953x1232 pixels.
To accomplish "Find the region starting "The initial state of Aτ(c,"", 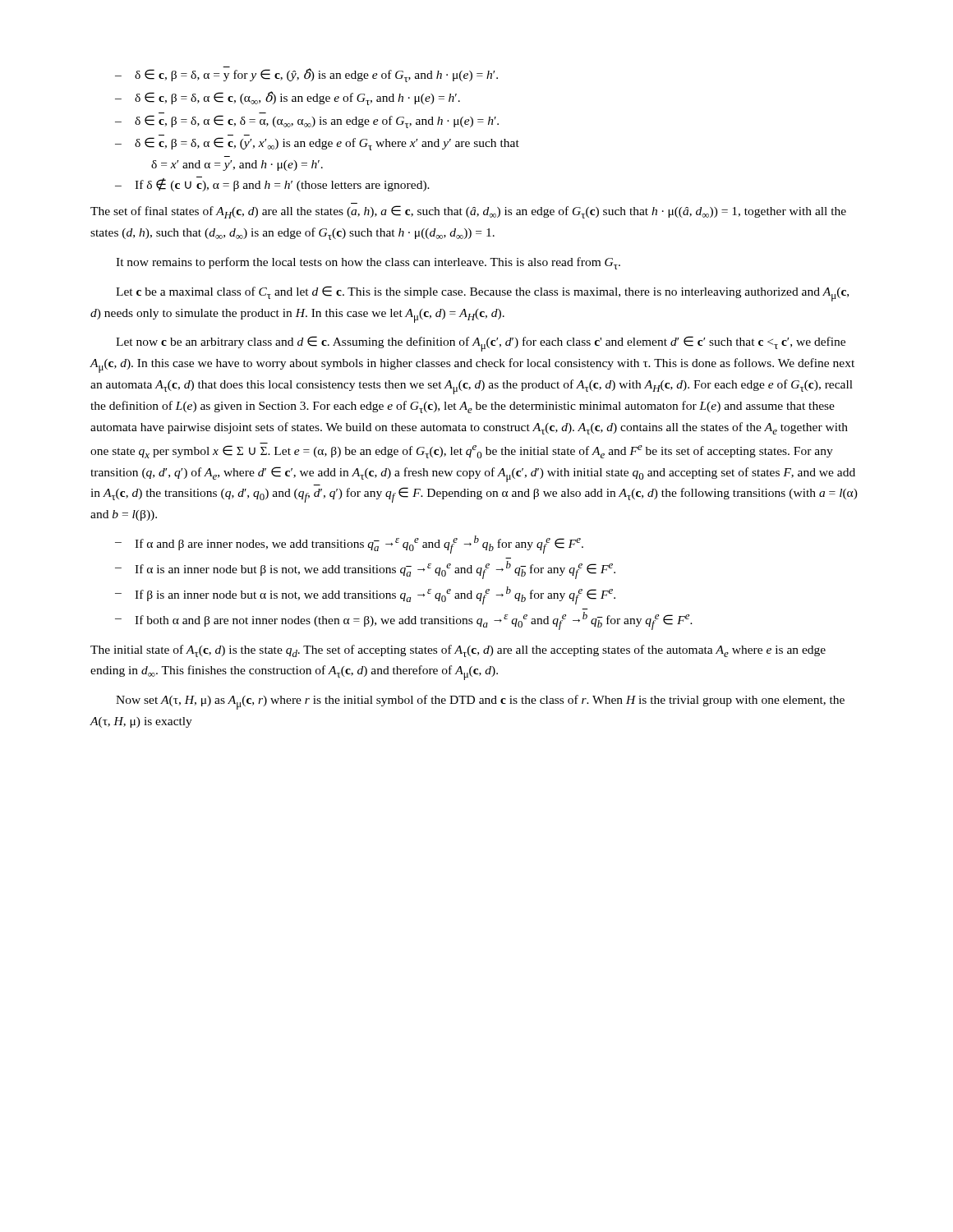I will pos(458,661).
